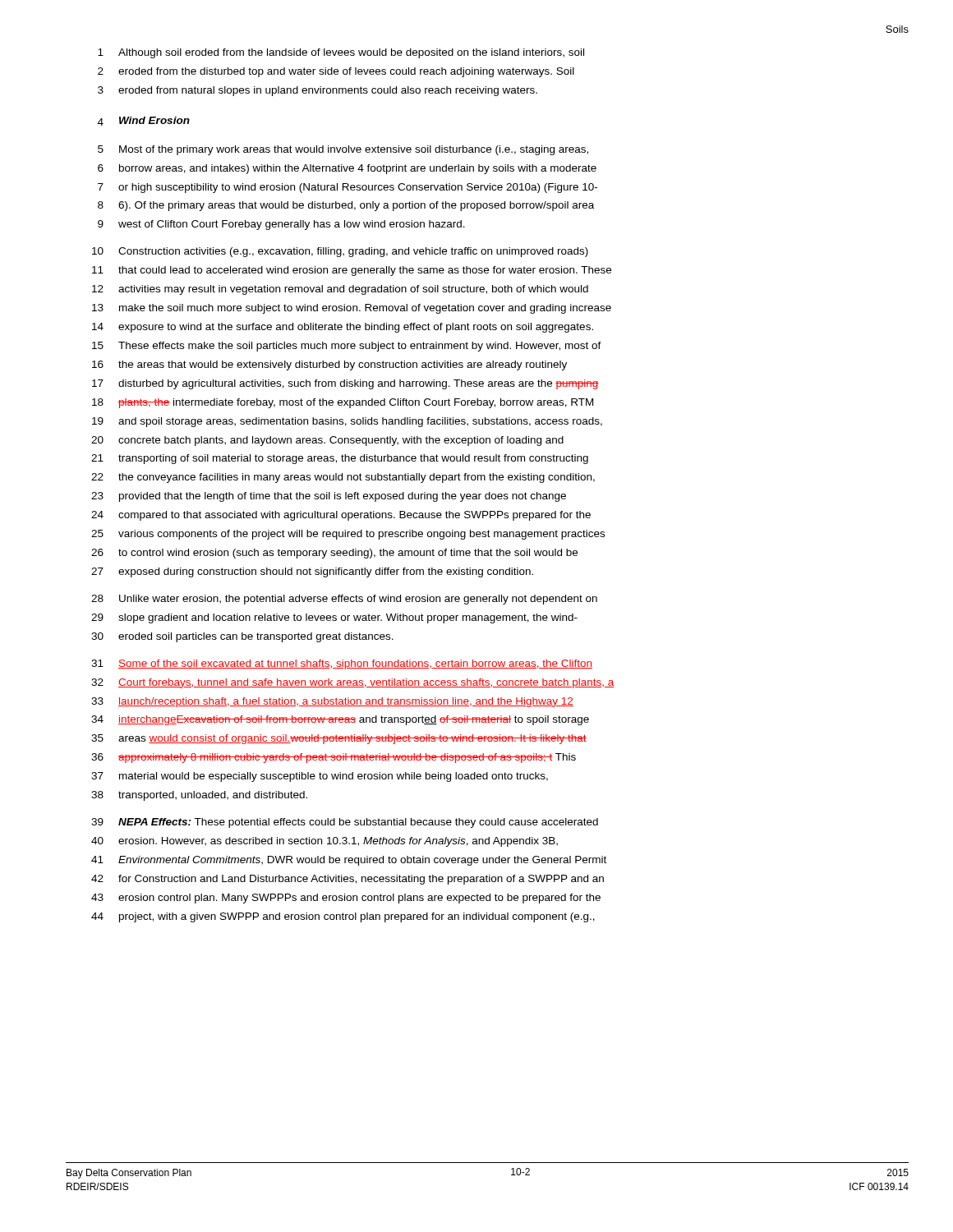Image resolution: width=953 pixels, height=1232 pixels.
Task: Click on the section header that says "4 Wind Erosion"
Action: (128, 123)
